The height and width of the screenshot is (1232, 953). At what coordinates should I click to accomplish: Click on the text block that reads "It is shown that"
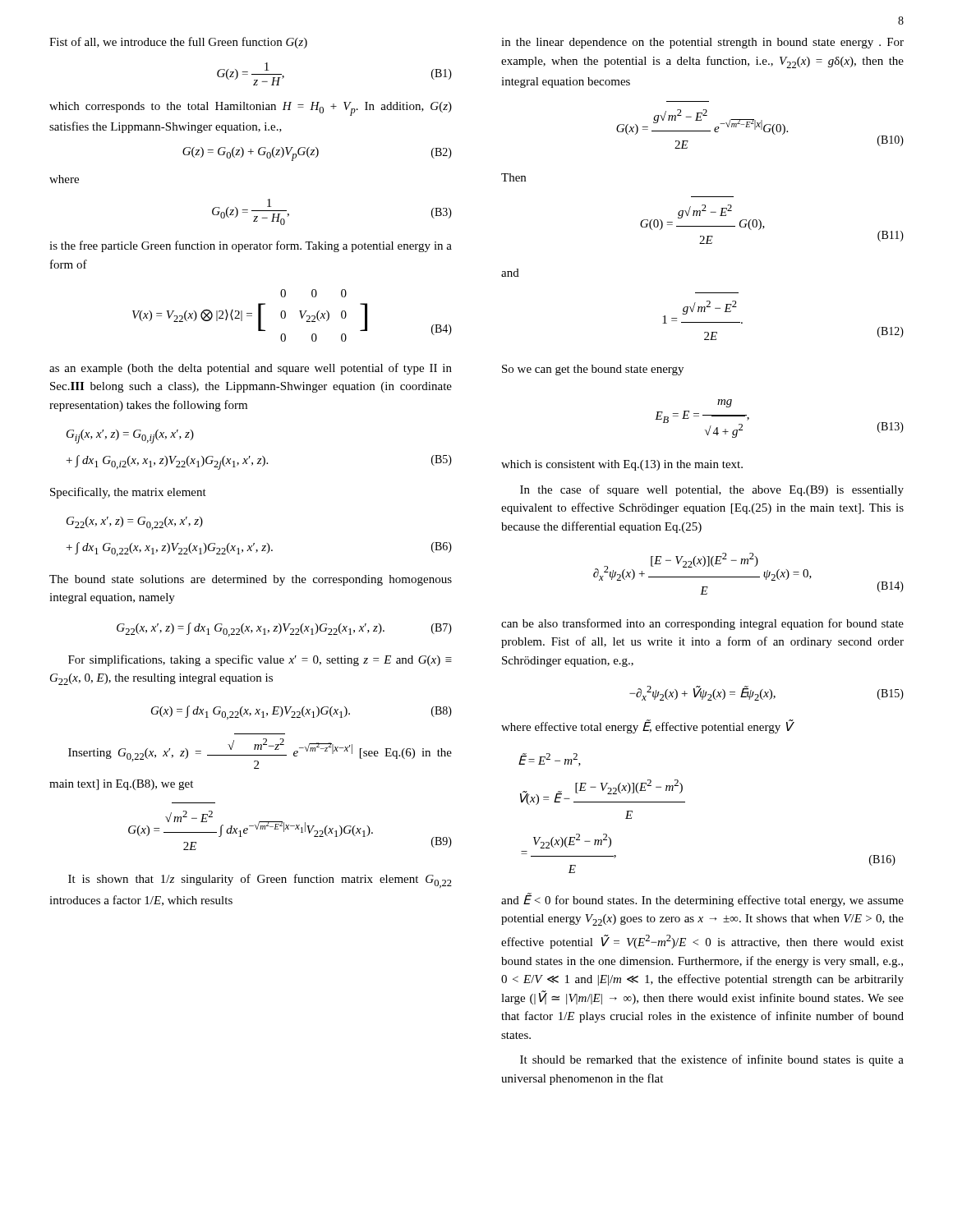pos(251,890)
